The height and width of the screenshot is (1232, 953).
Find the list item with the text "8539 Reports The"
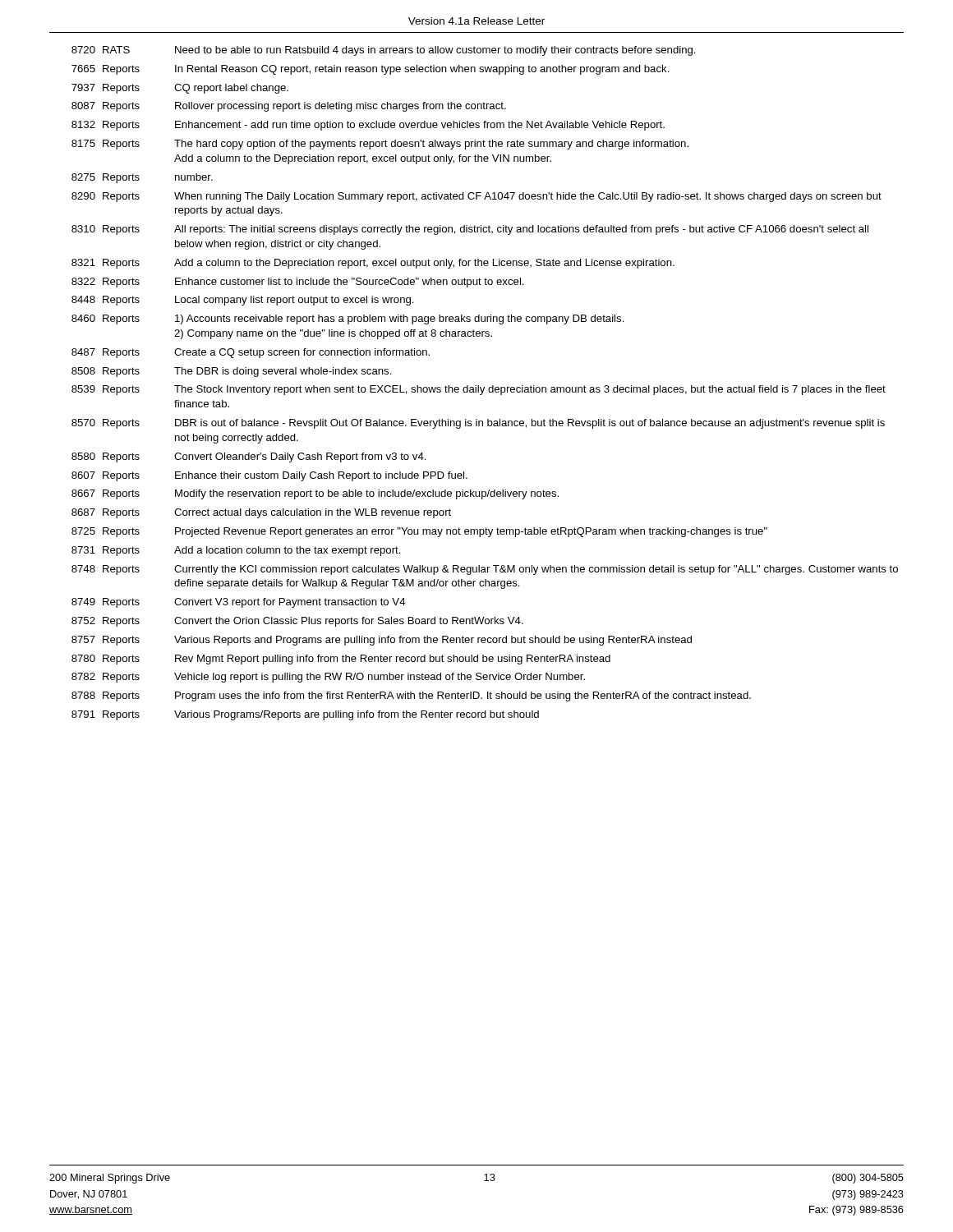(476, 397)
